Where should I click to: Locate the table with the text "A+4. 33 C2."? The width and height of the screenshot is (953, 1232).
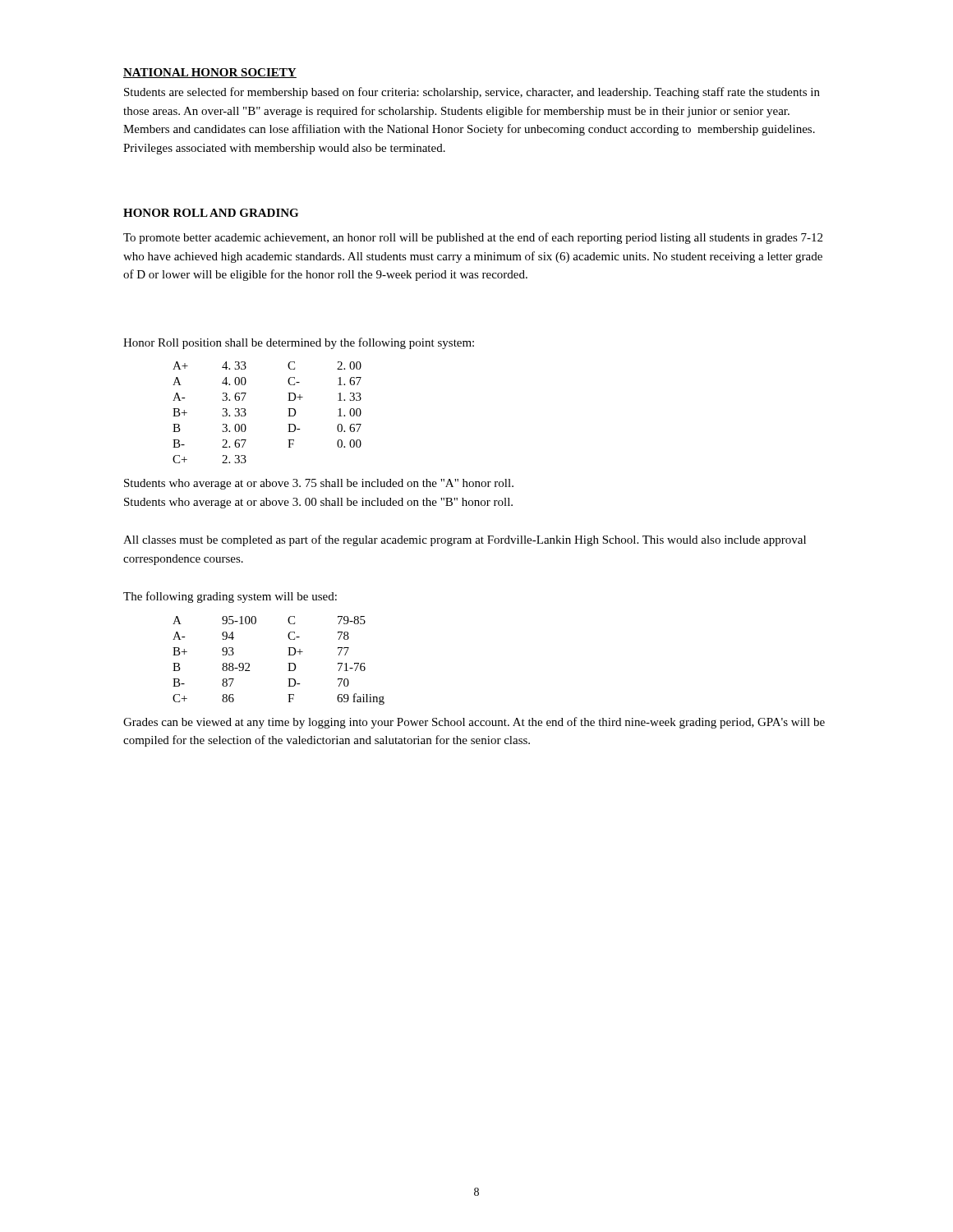click(x=476, y=413)
